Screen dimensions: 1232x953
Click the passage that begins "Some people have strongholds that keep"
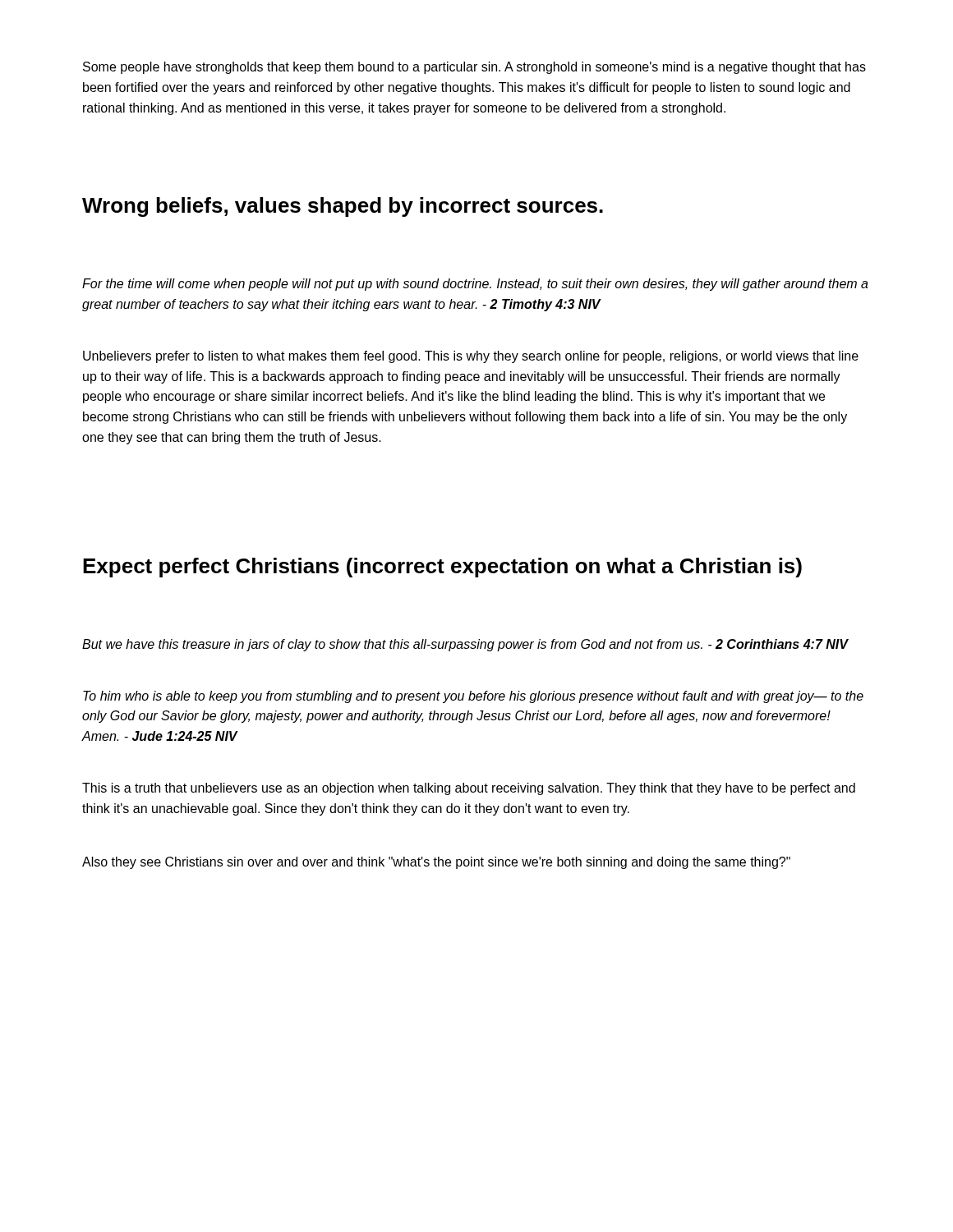pyautogui.click(x=474, y=87)
